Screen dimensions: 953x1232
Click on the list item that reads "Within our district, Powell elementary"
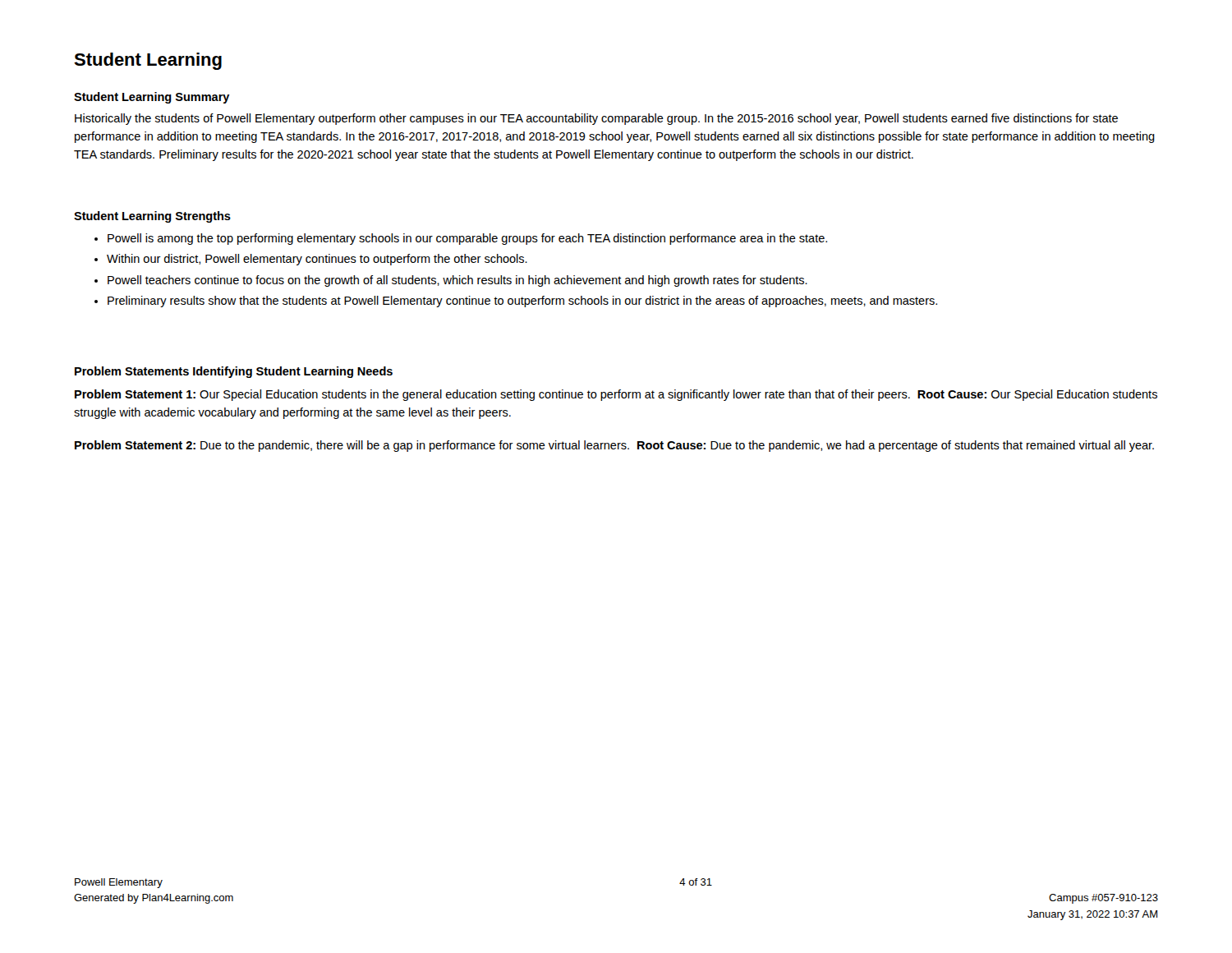coord(317,259)
